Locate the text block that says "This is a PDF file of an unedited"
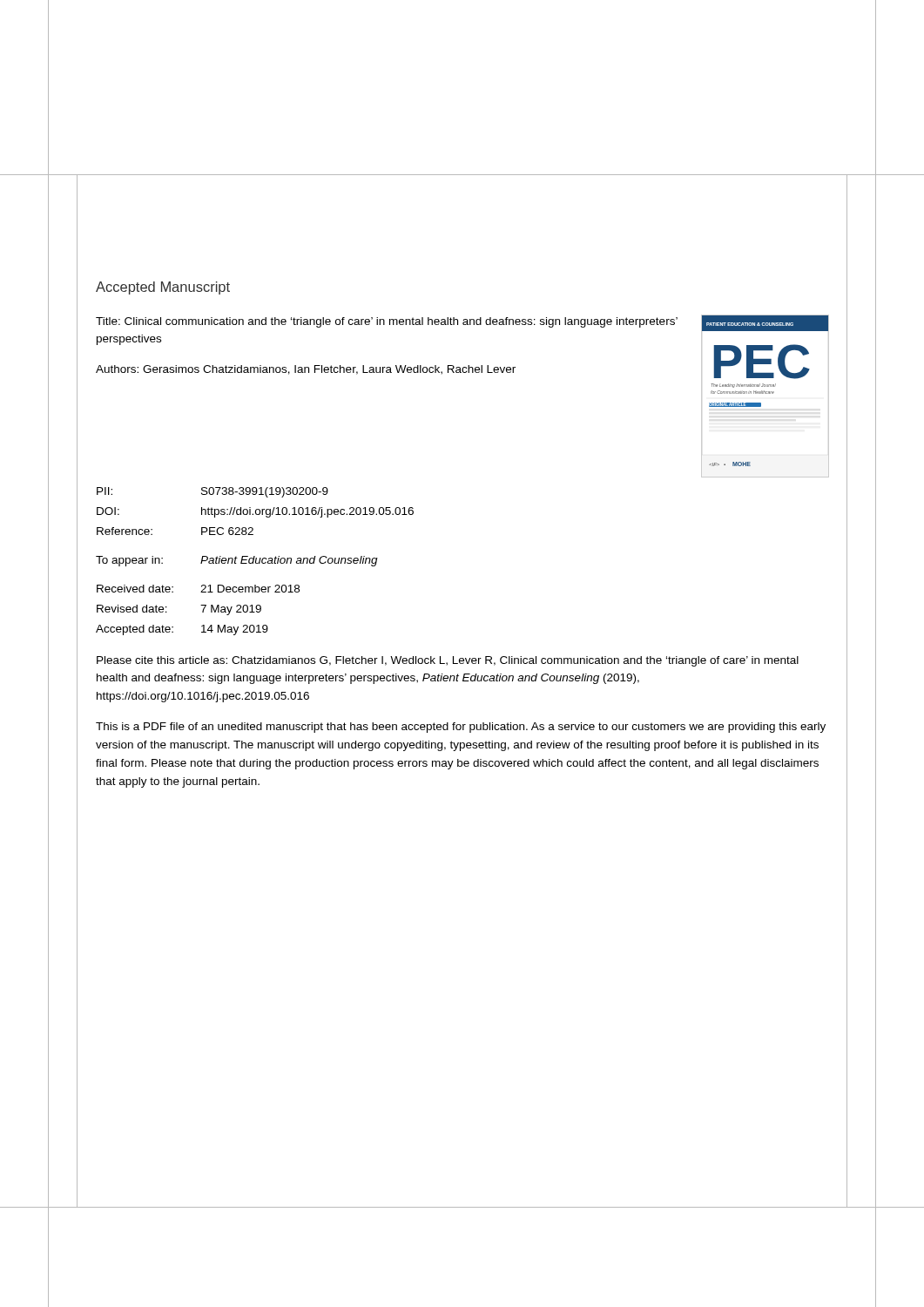Viewport: 924px width, 1307px height. pyautogui.click(x=461, y=754)
